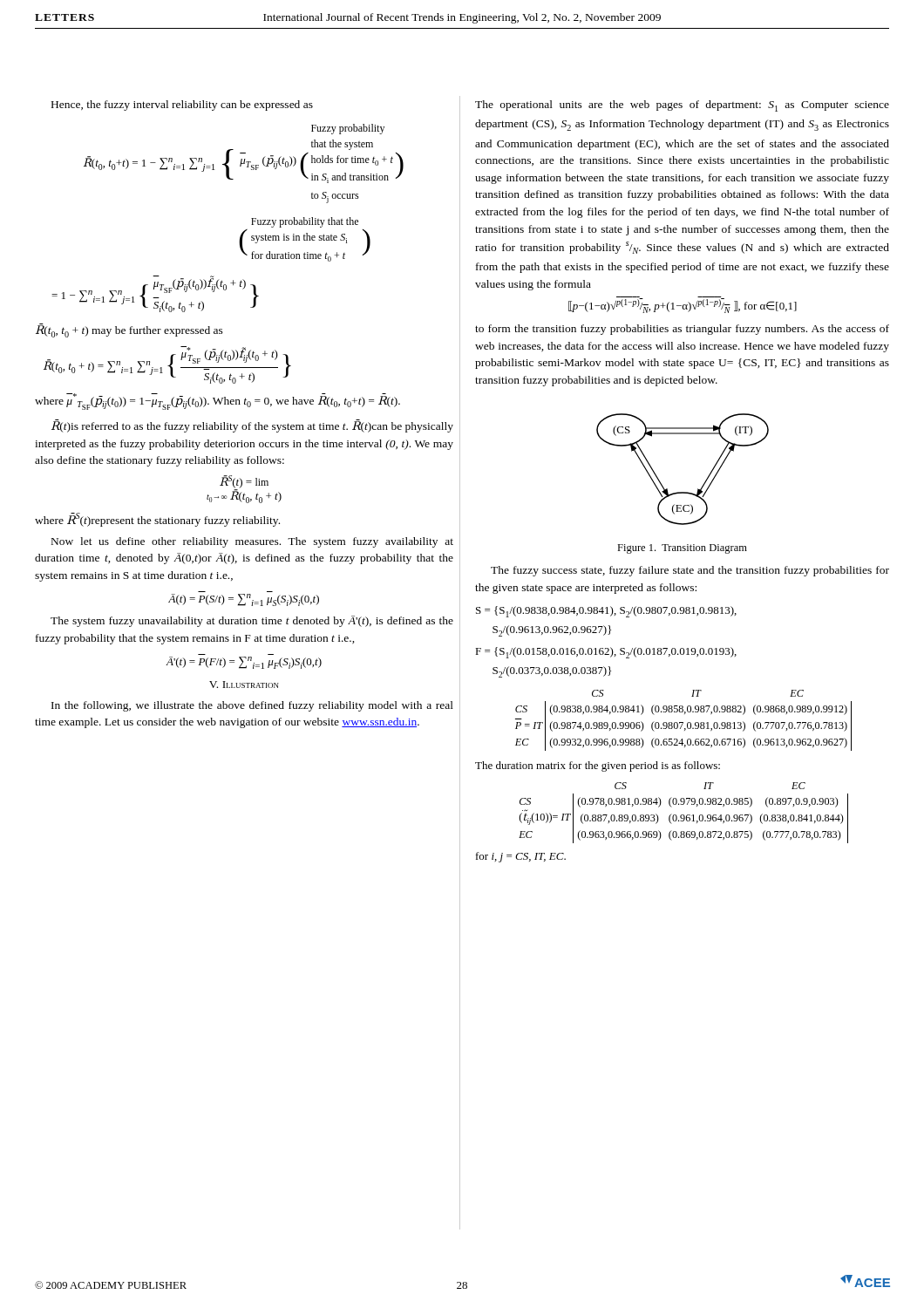Image resolution: width=924 pixels, height=1308 pixels.
Task: Click on the formula that says "Ā(t) = P(S/t) = ∑ni=1"
Action: [244, 598]
